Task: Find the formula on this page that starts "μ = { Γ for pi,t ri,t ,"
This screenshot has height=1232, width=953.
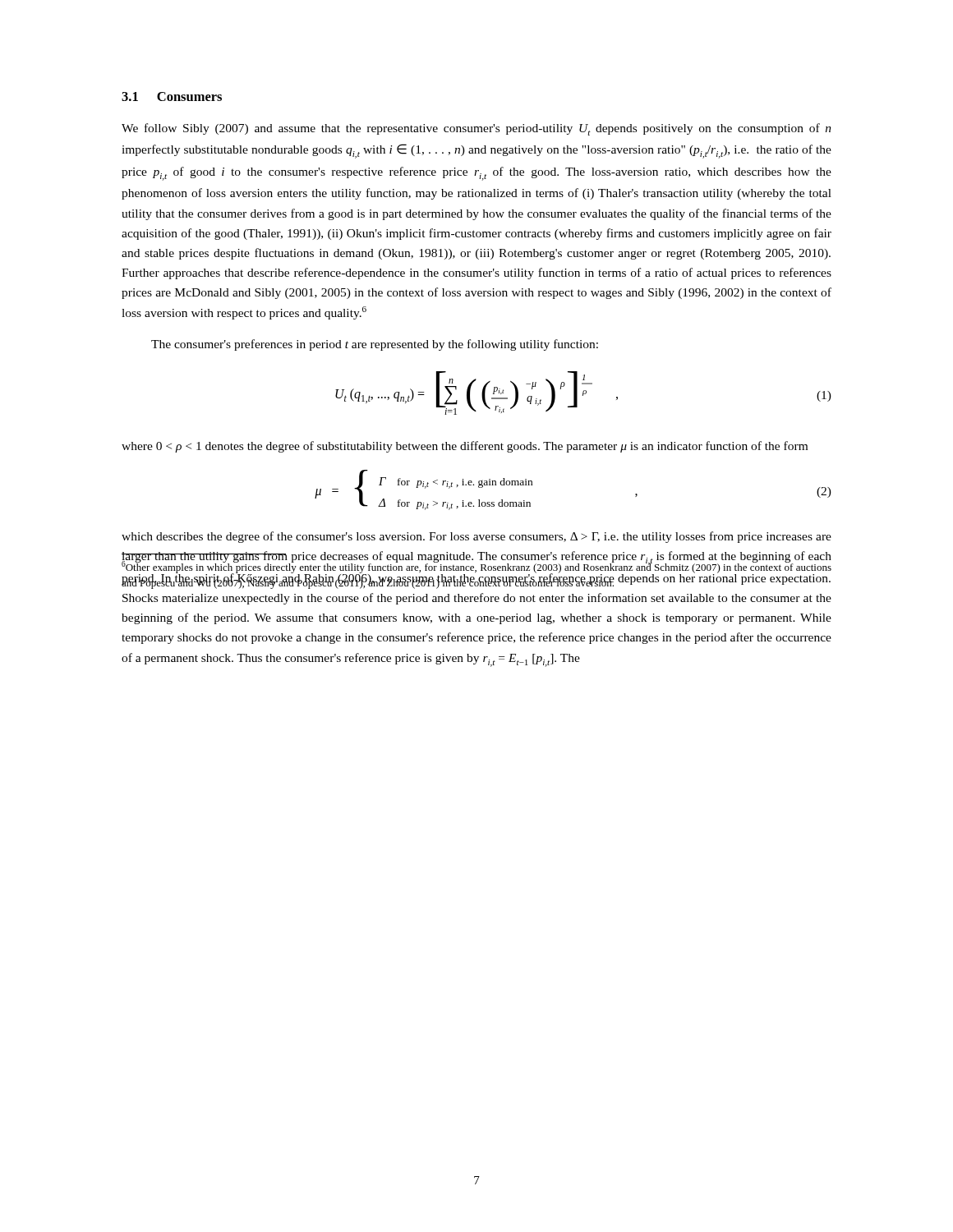Action: click(425, 488)
